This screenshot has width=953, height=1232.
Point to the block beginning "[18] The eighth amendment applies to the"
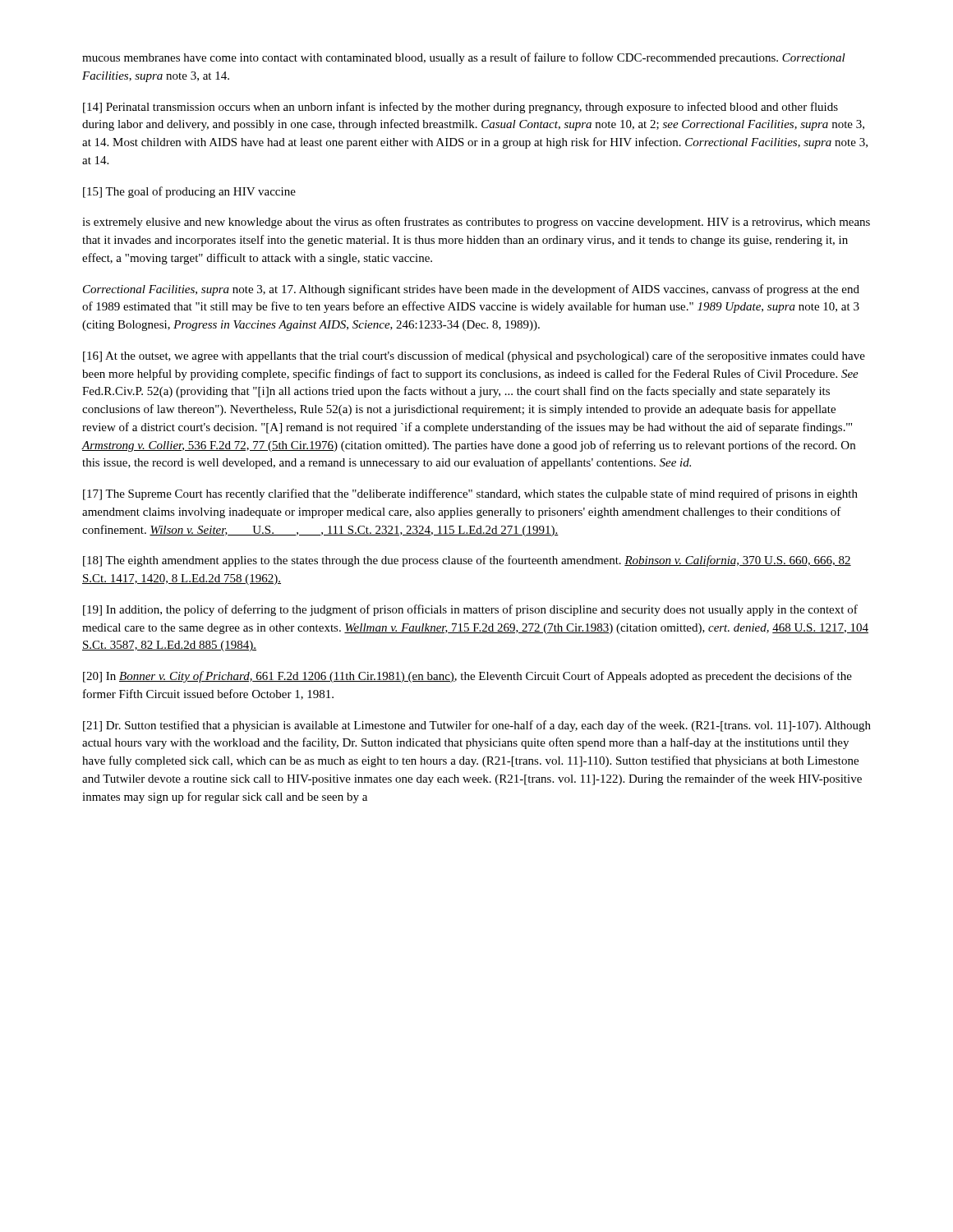click(x=466, y=569)
